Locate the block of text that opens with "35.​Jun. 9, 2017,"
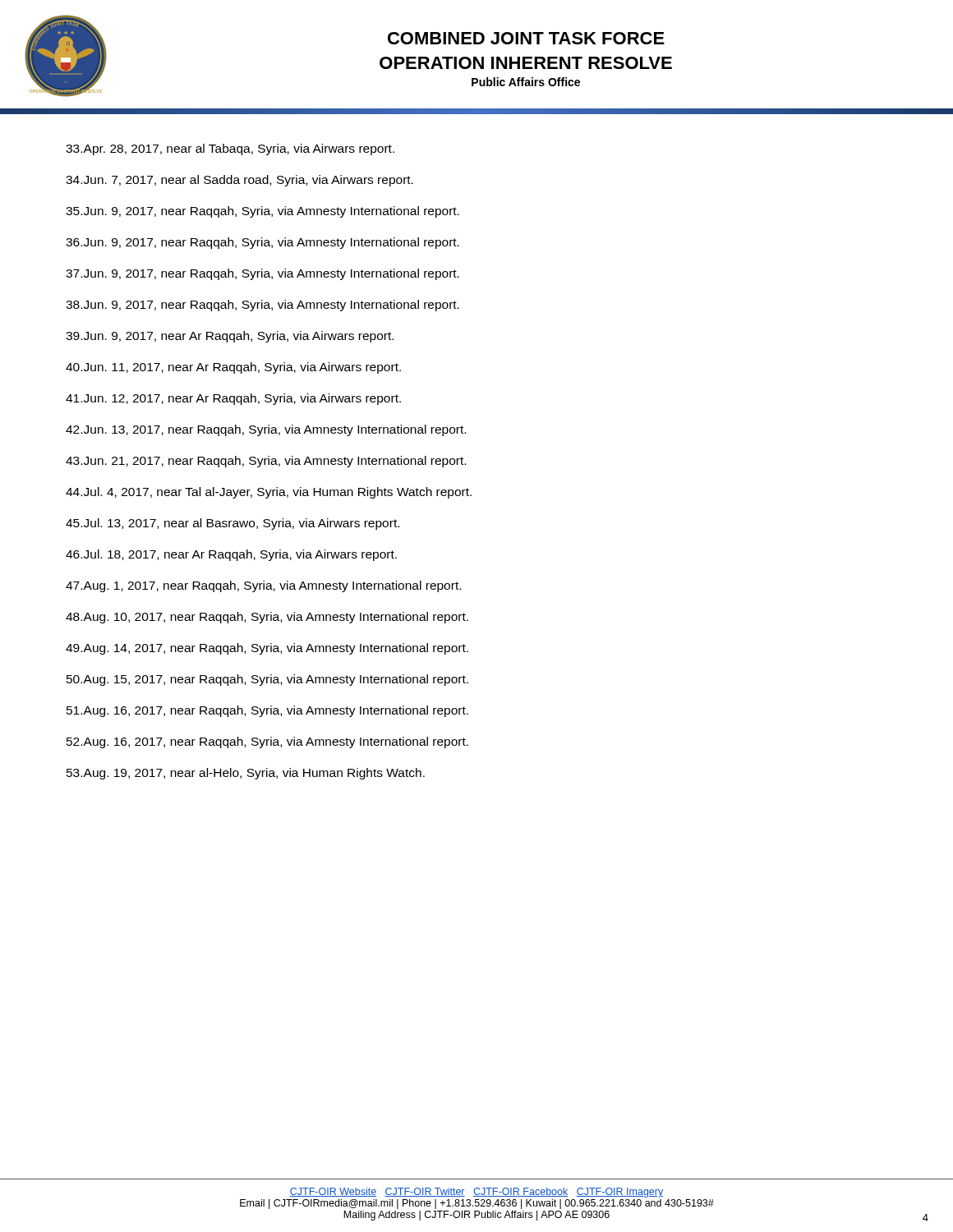 tap(263, 211)
